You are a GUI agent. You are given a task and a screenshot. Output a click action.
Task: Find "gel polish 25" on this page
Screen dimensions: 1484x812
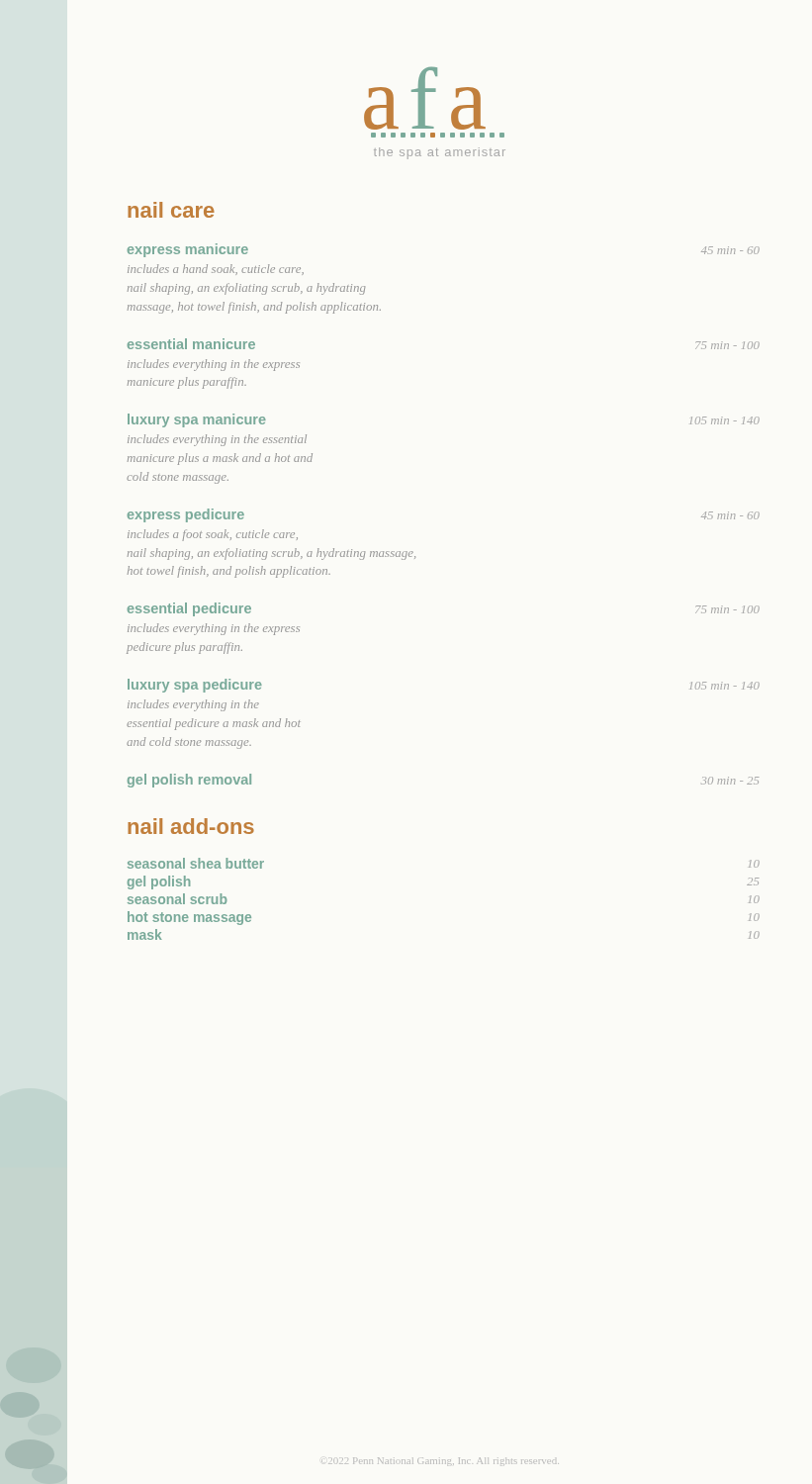(x=153, y=882)
